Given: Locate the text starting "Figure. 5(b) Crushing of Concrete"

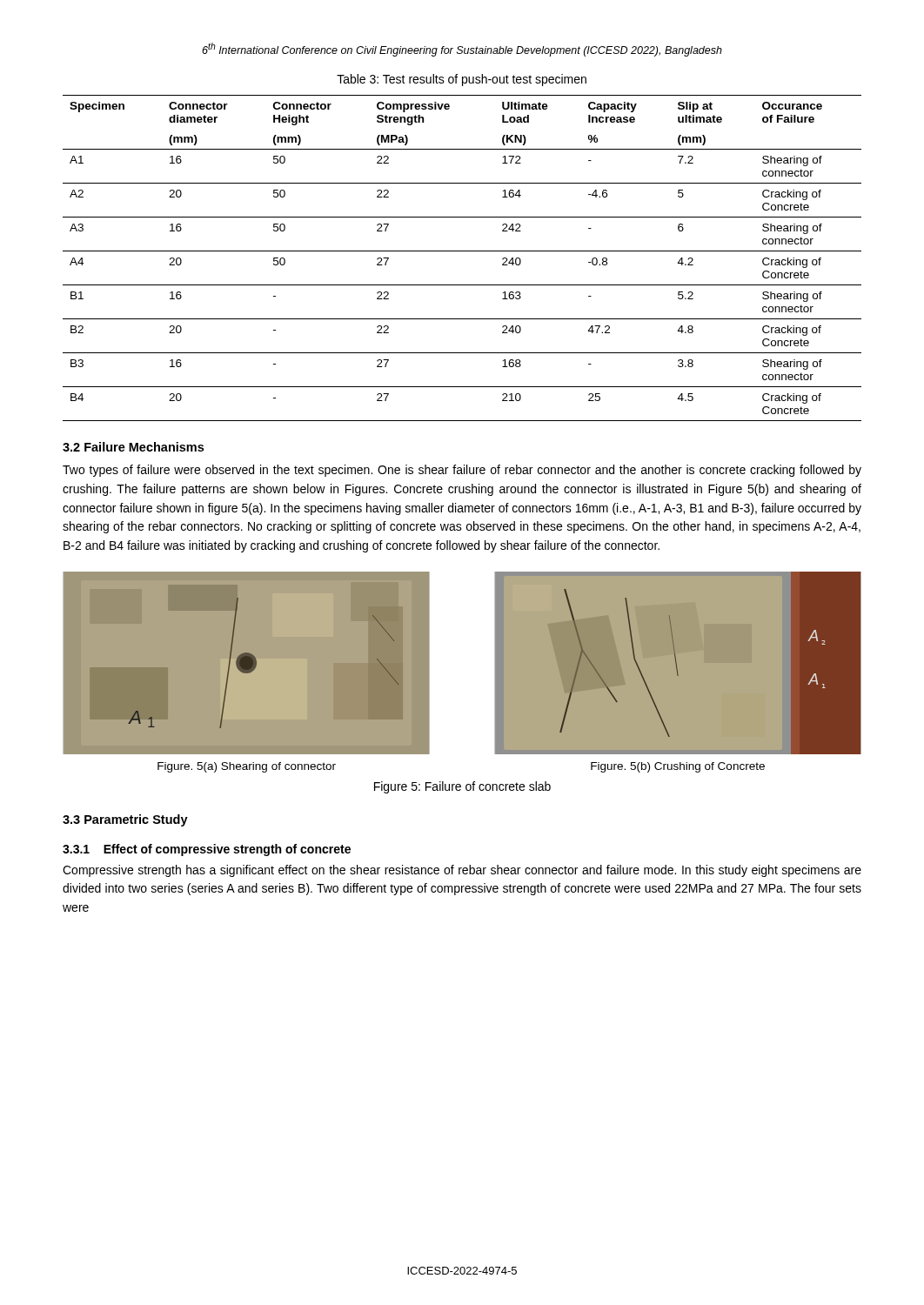Looking at the screenshot, I should [678, 766].
